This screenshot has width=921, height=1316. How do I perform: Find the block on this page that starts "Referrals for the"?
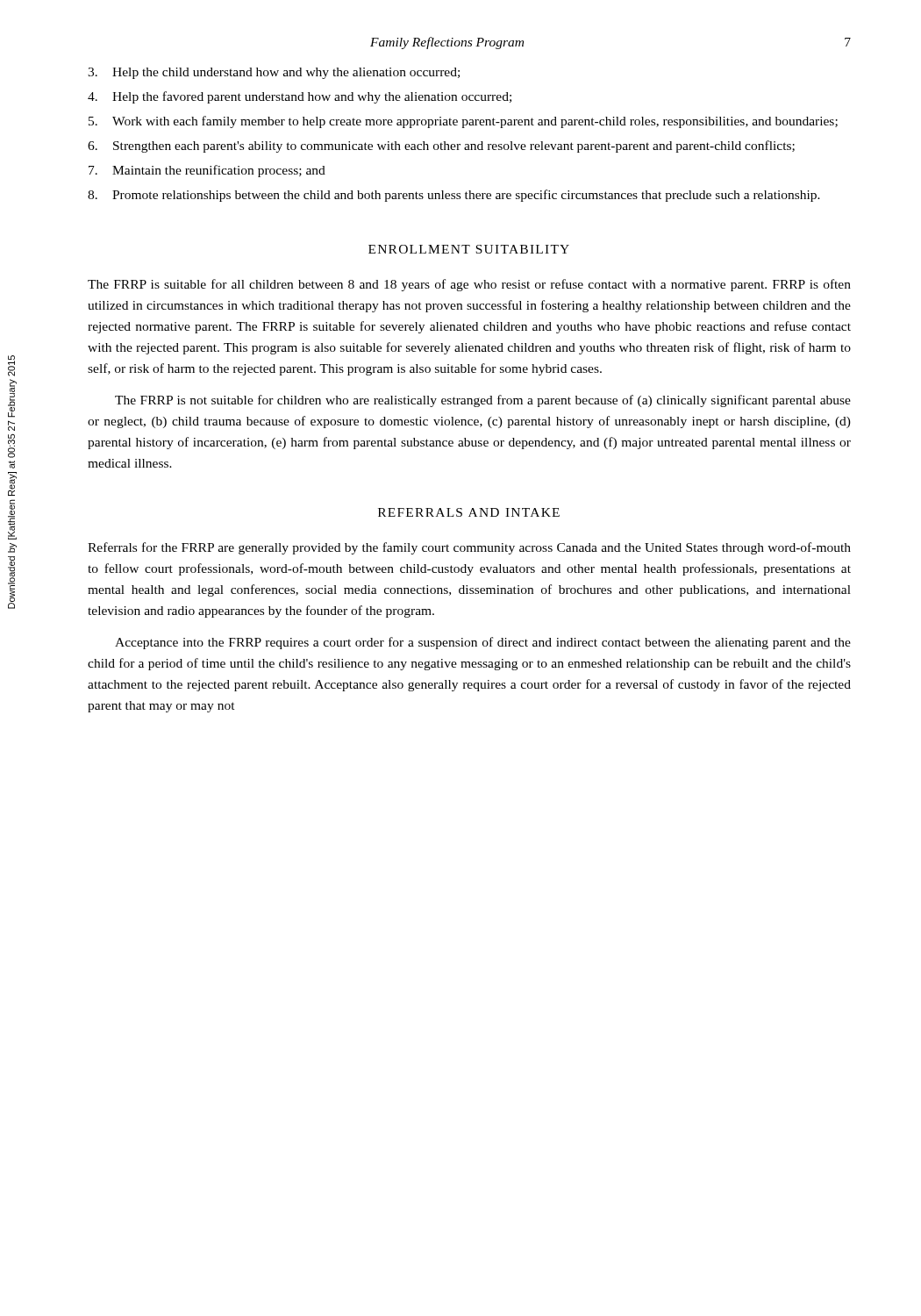coord(469,579)
